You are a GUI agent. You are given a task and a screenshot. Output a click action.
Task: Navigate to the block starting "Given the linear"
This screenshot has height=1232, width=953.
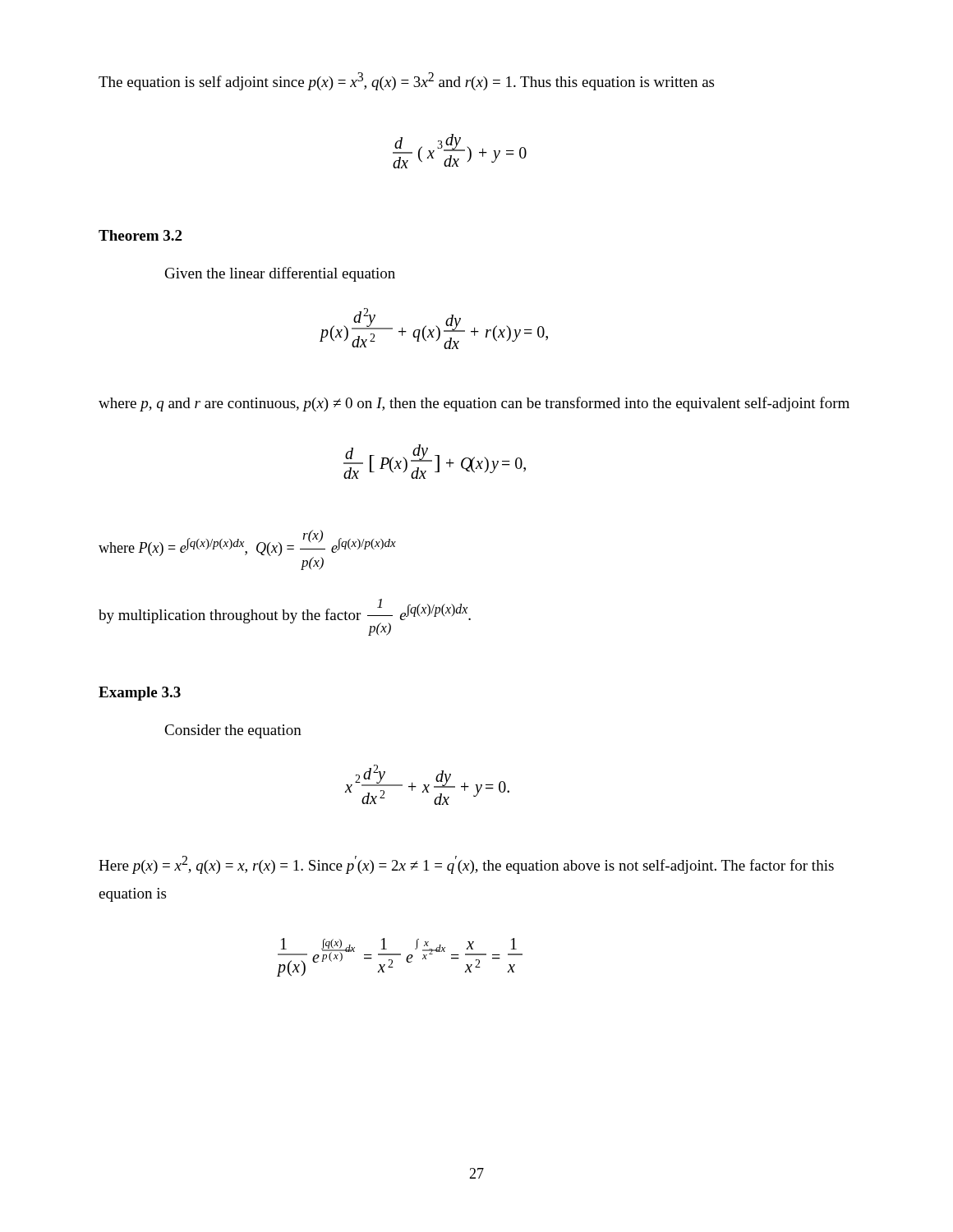(x=280, y=273)
